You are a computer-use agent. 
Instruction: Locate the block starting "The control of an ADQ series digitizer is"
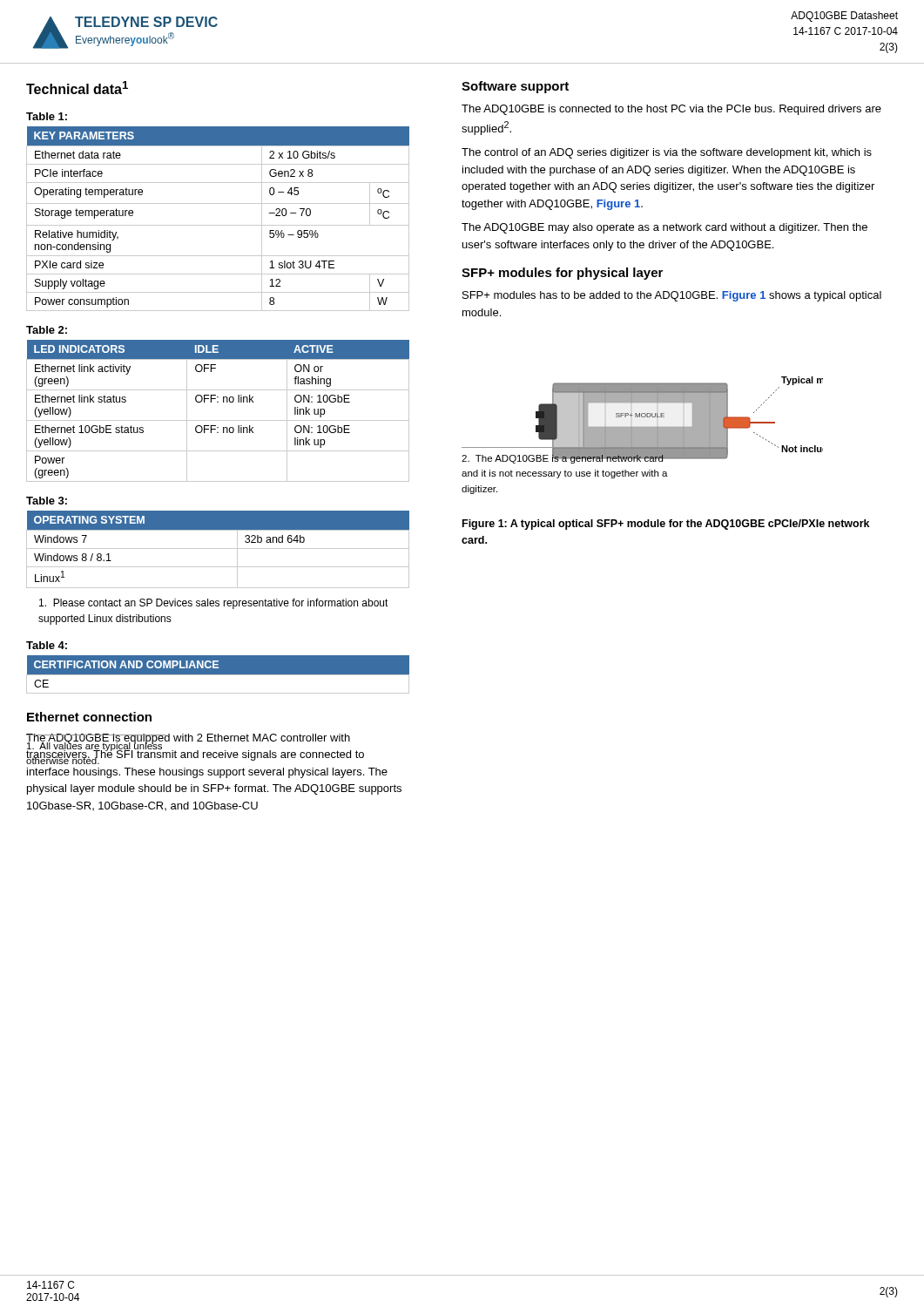[668, 178]
